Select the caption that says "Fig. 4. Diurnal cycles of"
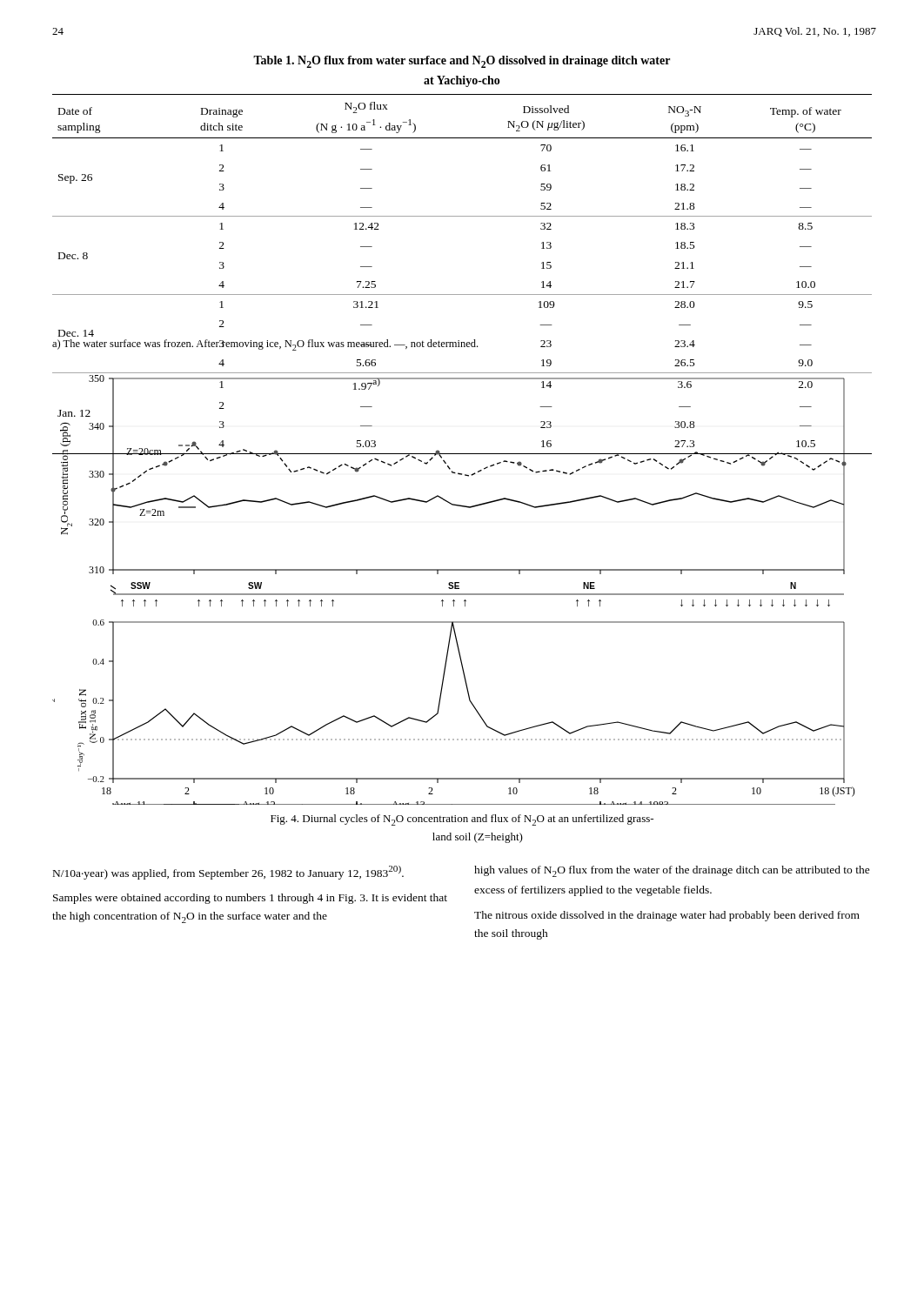Image resolution: width=924 pixels, height=1305 pixels. point(462,827)
